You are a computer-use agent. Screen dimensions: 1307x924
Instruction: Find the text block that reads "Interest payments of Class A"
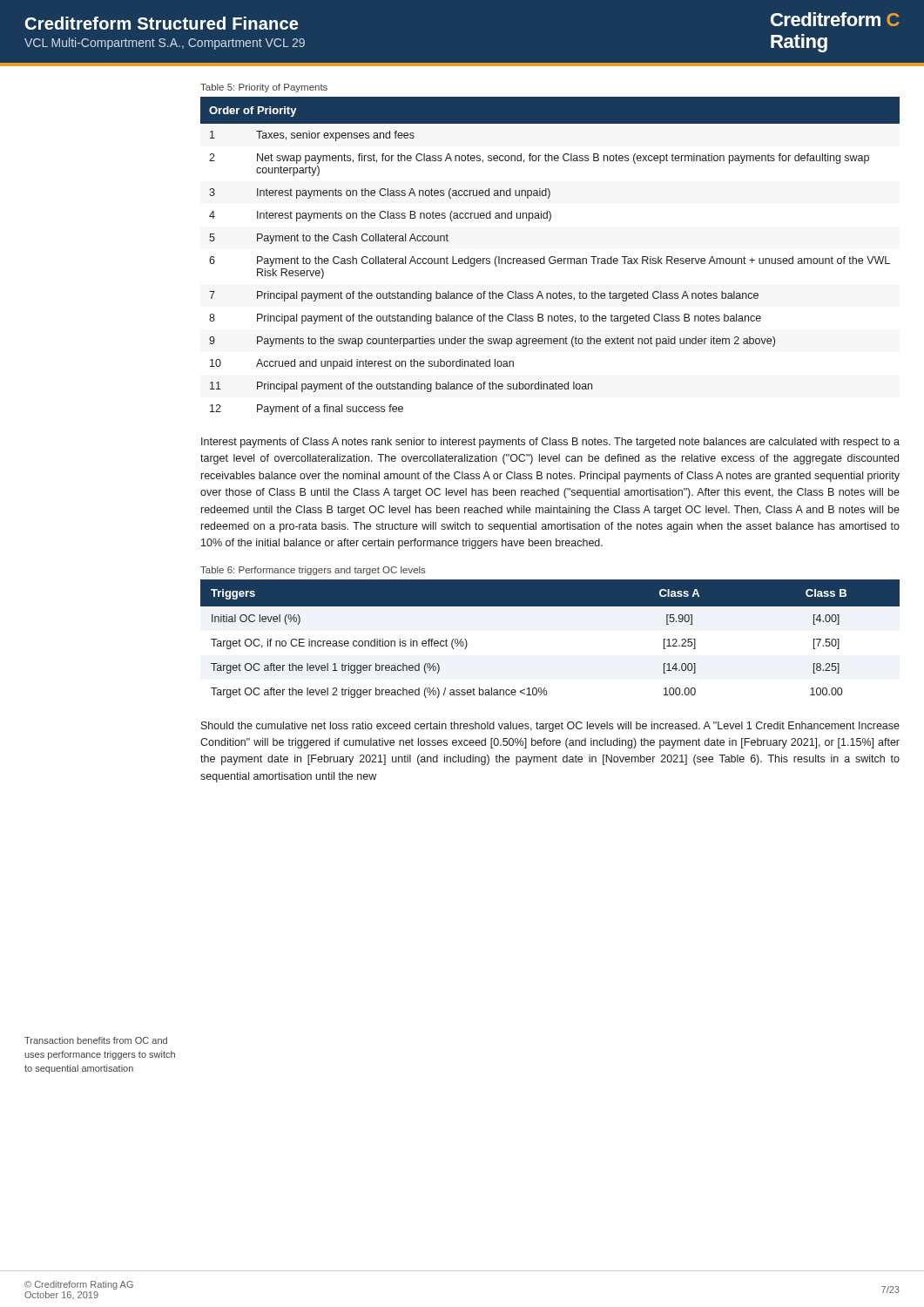[x=550, y=492]
